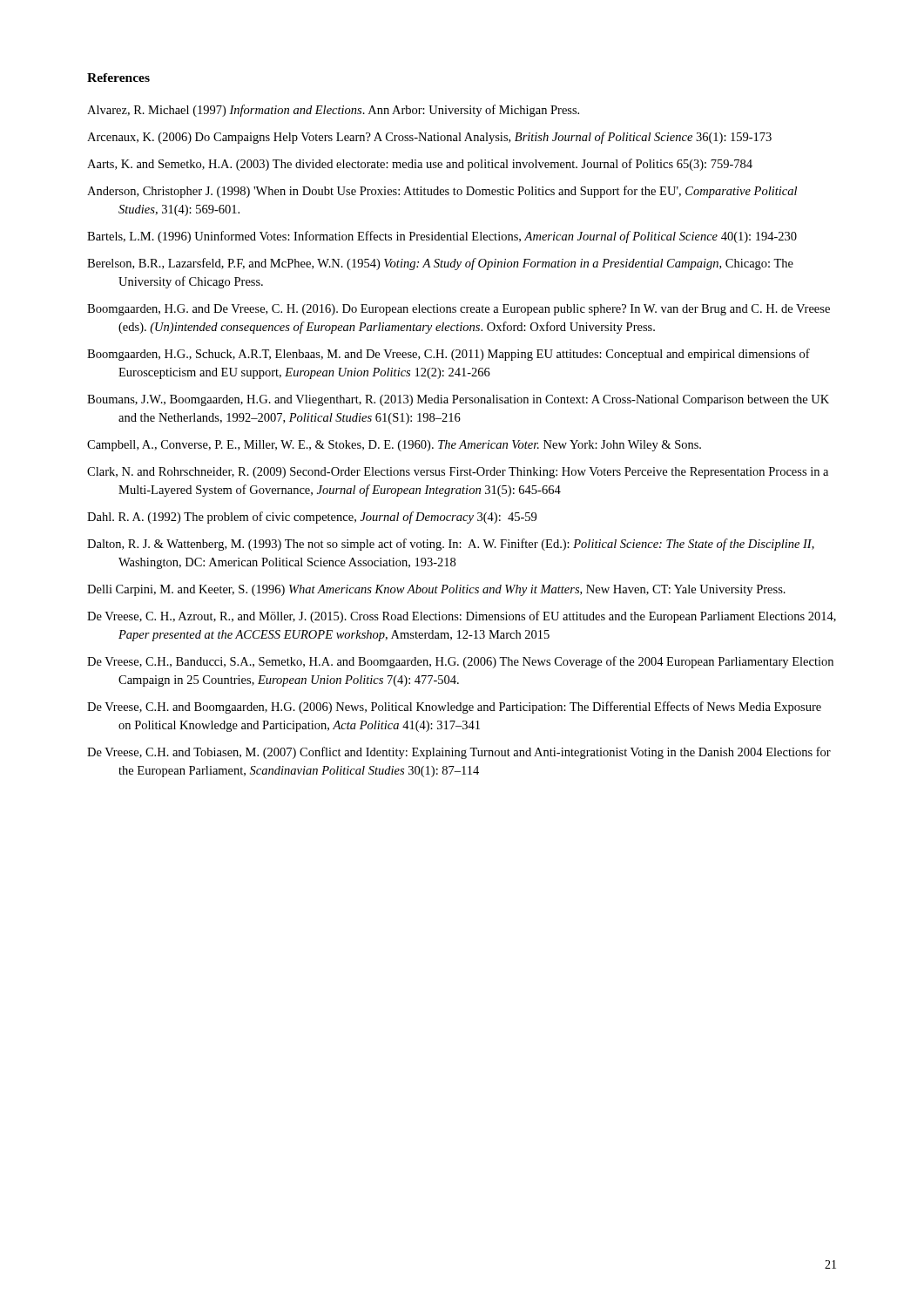Click the passage that begins "De Vreese, C.H., Banducci, S.A.,"
Image resolution: width=924 pixels, height=1307 pixels.
click(x=461, y=671)
